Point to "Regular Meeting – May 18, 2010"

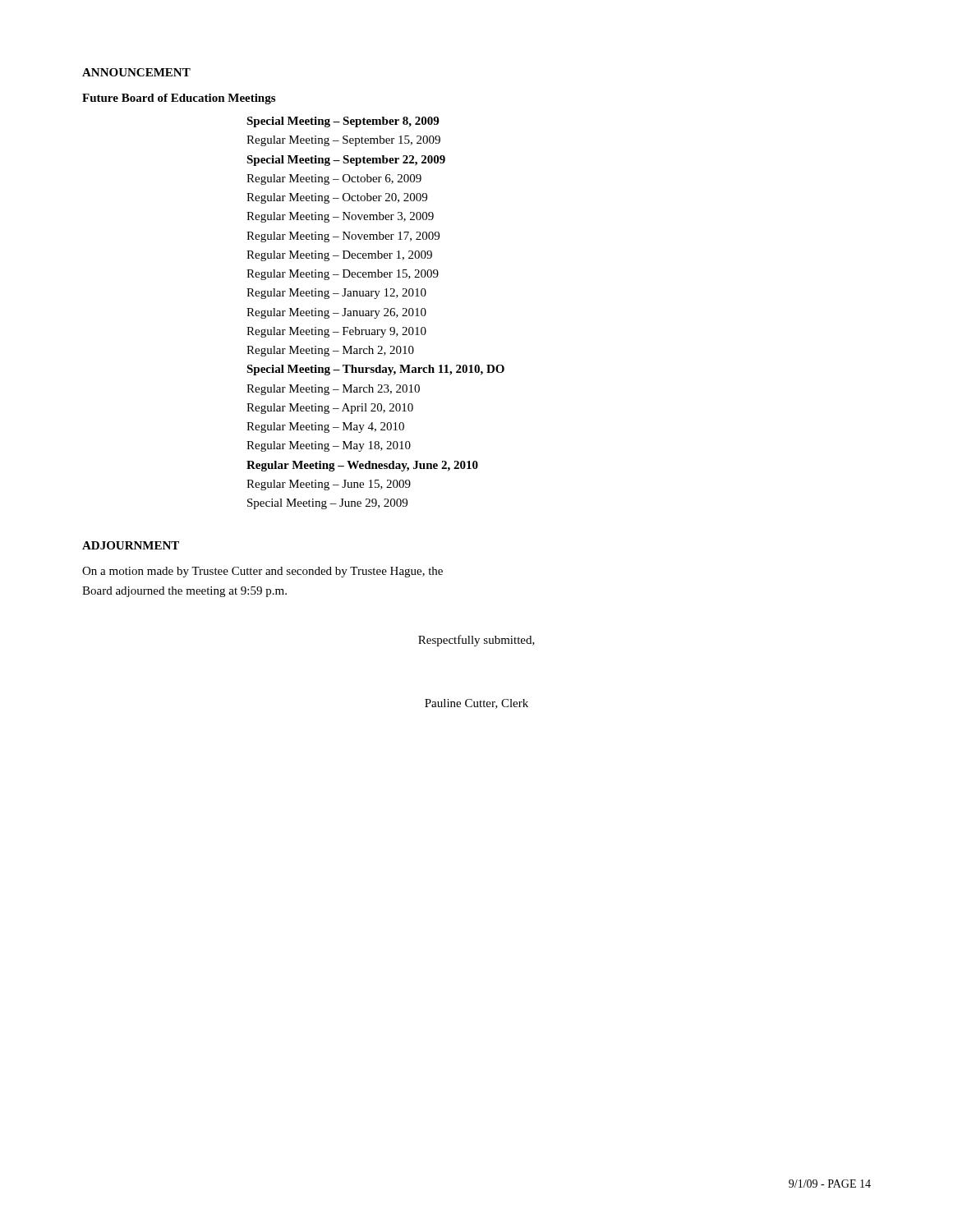coord(329,445)
